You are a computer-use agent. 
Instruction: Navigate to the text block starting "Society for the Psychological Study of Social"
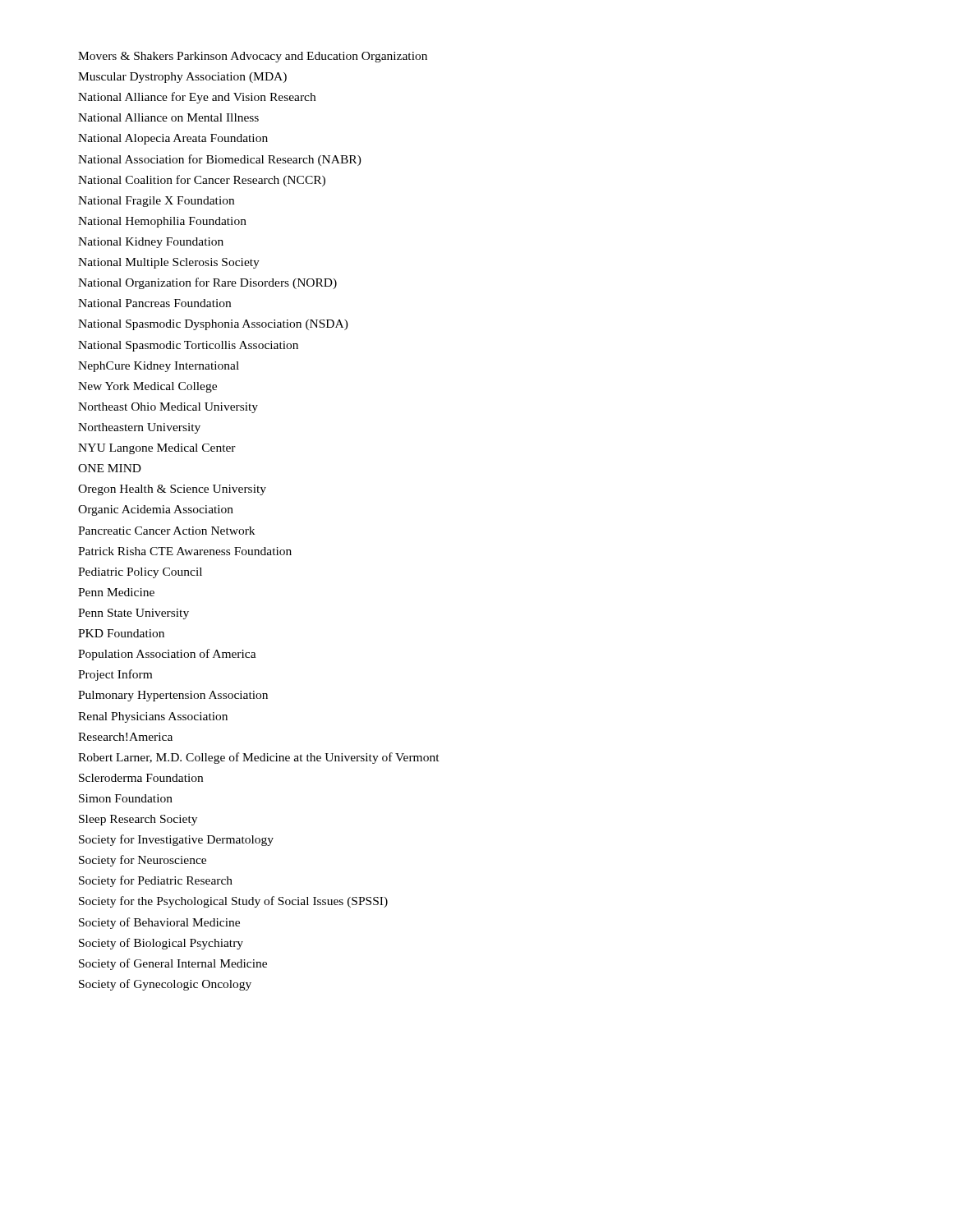pyautogui.click(x=233, y=901)
